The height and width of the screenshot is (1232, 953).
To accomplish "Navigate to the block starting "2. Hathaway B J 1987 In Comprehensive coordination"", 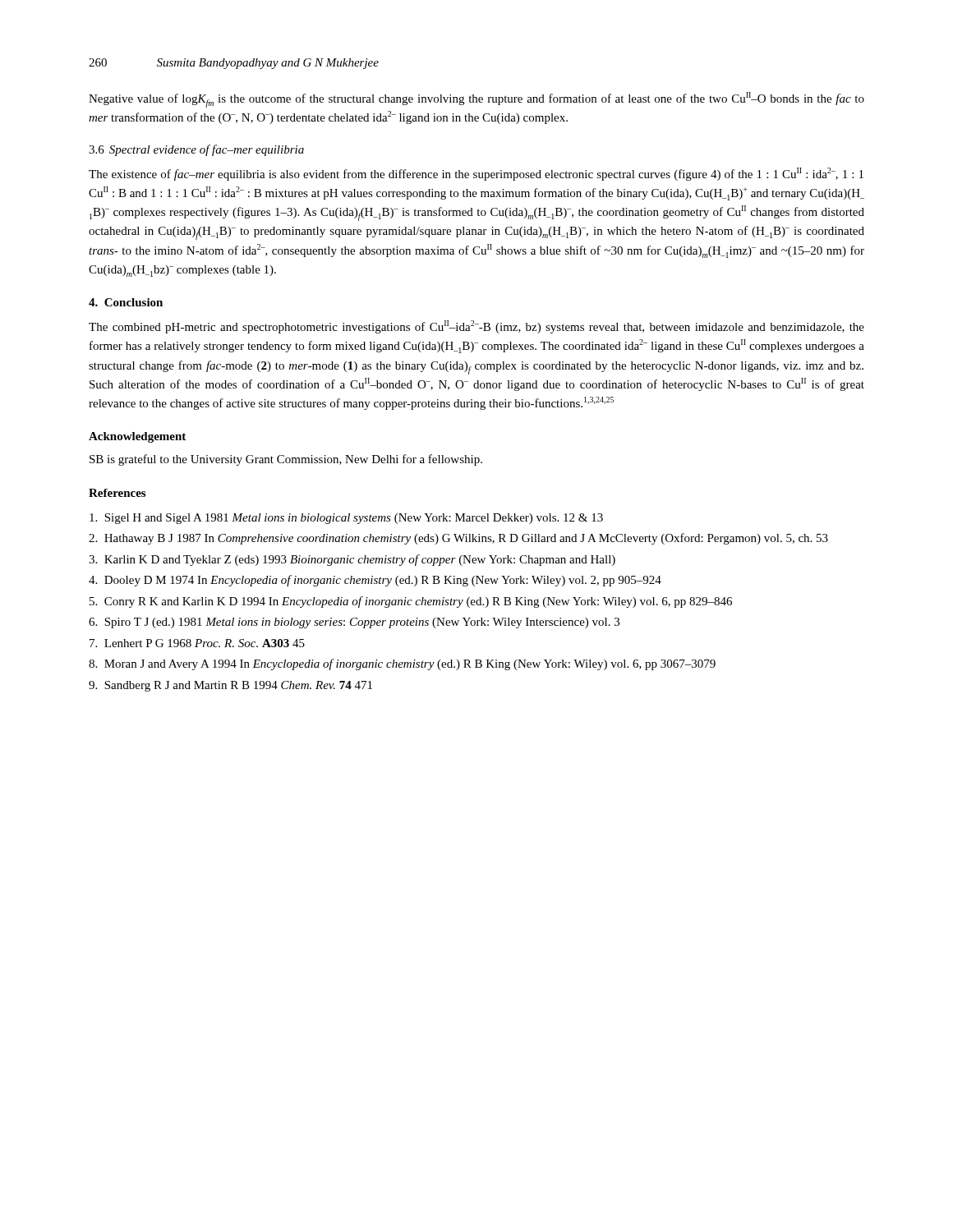I will pos(458,538).
